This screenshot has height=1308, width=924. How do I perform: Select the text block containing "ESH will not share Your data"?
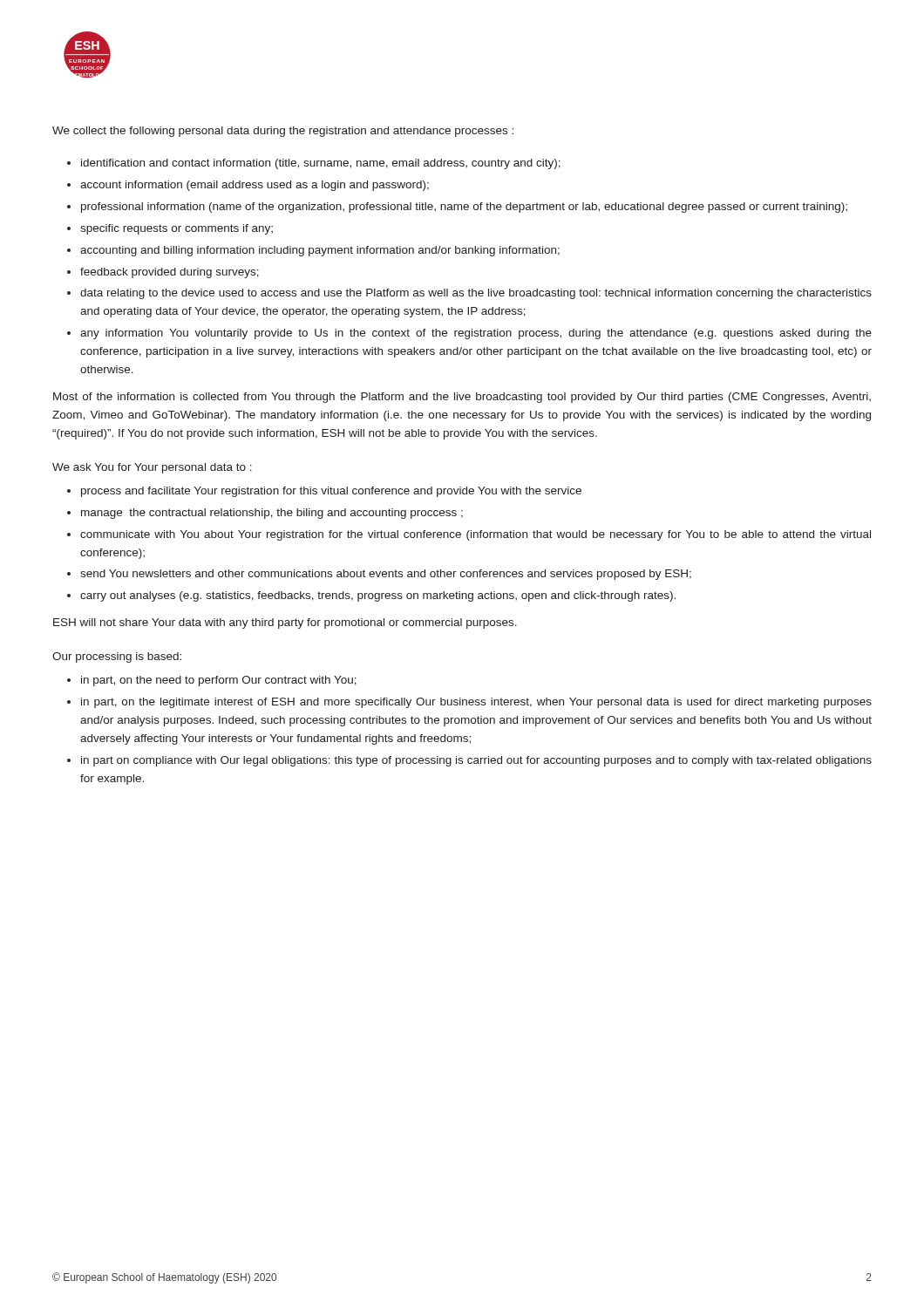(x=285, y=622)
